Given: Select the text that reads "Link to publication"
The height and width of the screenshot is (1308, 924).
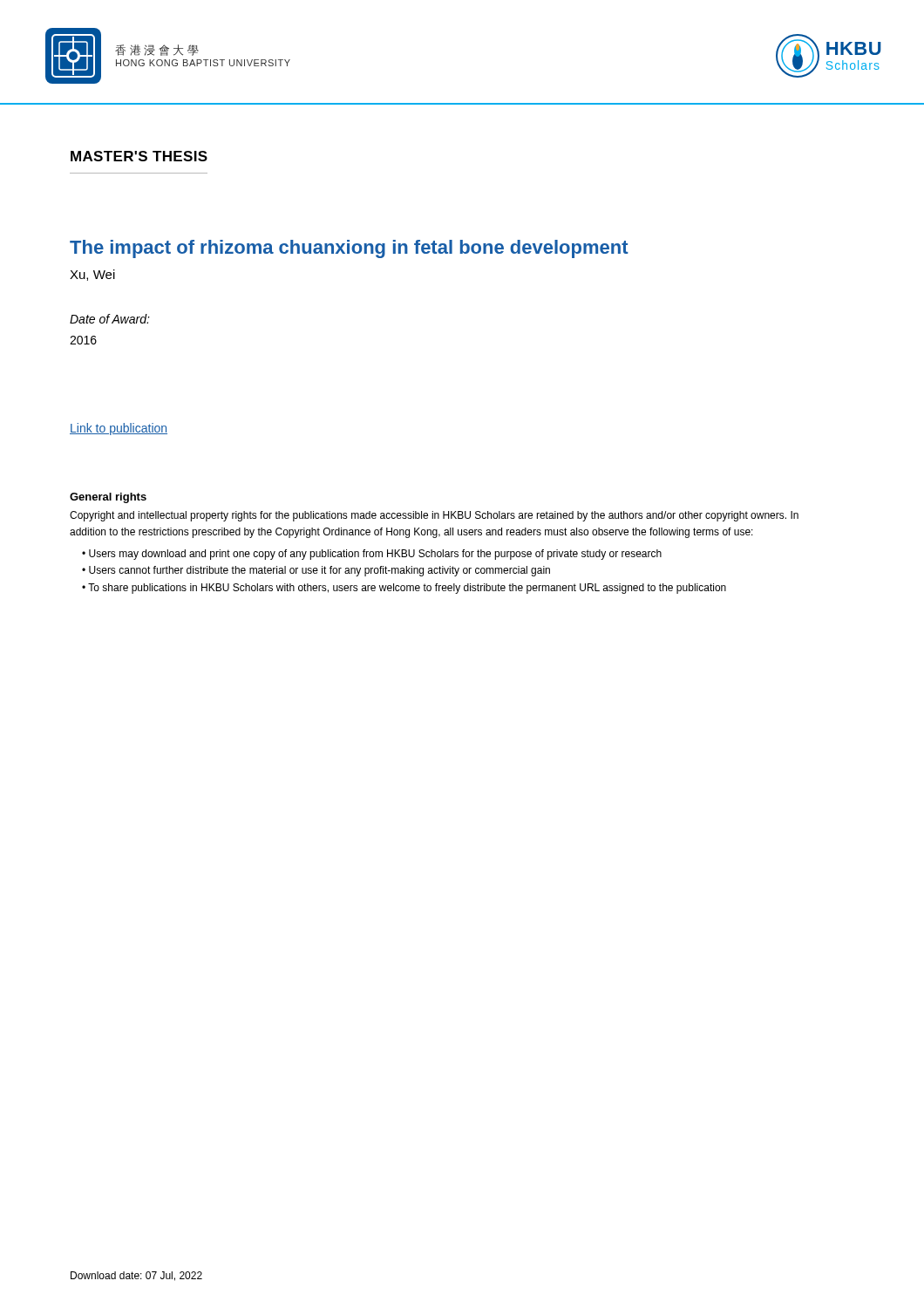Looking at the screenshot, I should 119,429.
